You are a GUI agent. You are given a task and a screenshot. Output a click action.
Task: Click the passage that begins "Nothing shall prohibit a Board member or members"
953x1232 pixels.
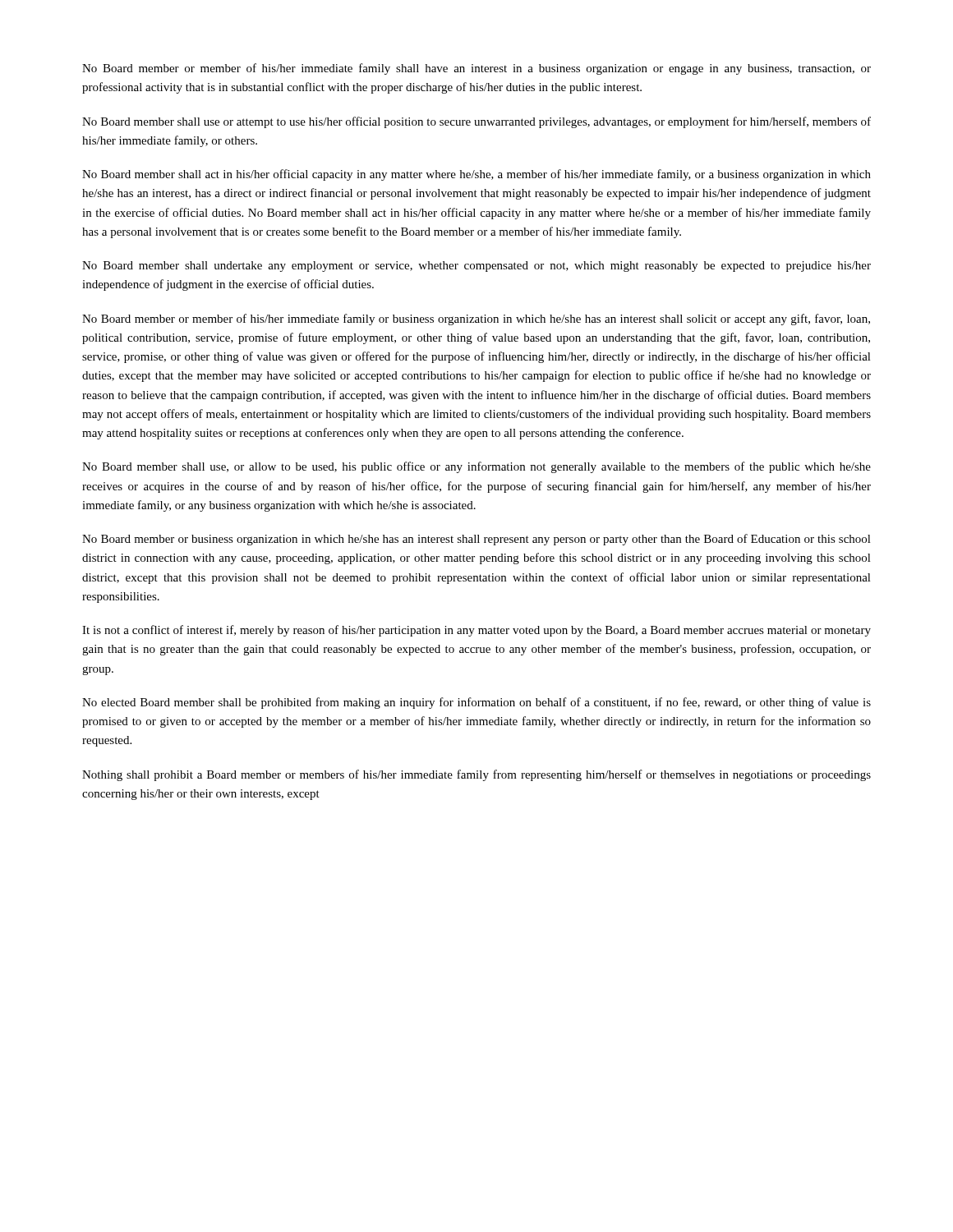click(476, 784)
